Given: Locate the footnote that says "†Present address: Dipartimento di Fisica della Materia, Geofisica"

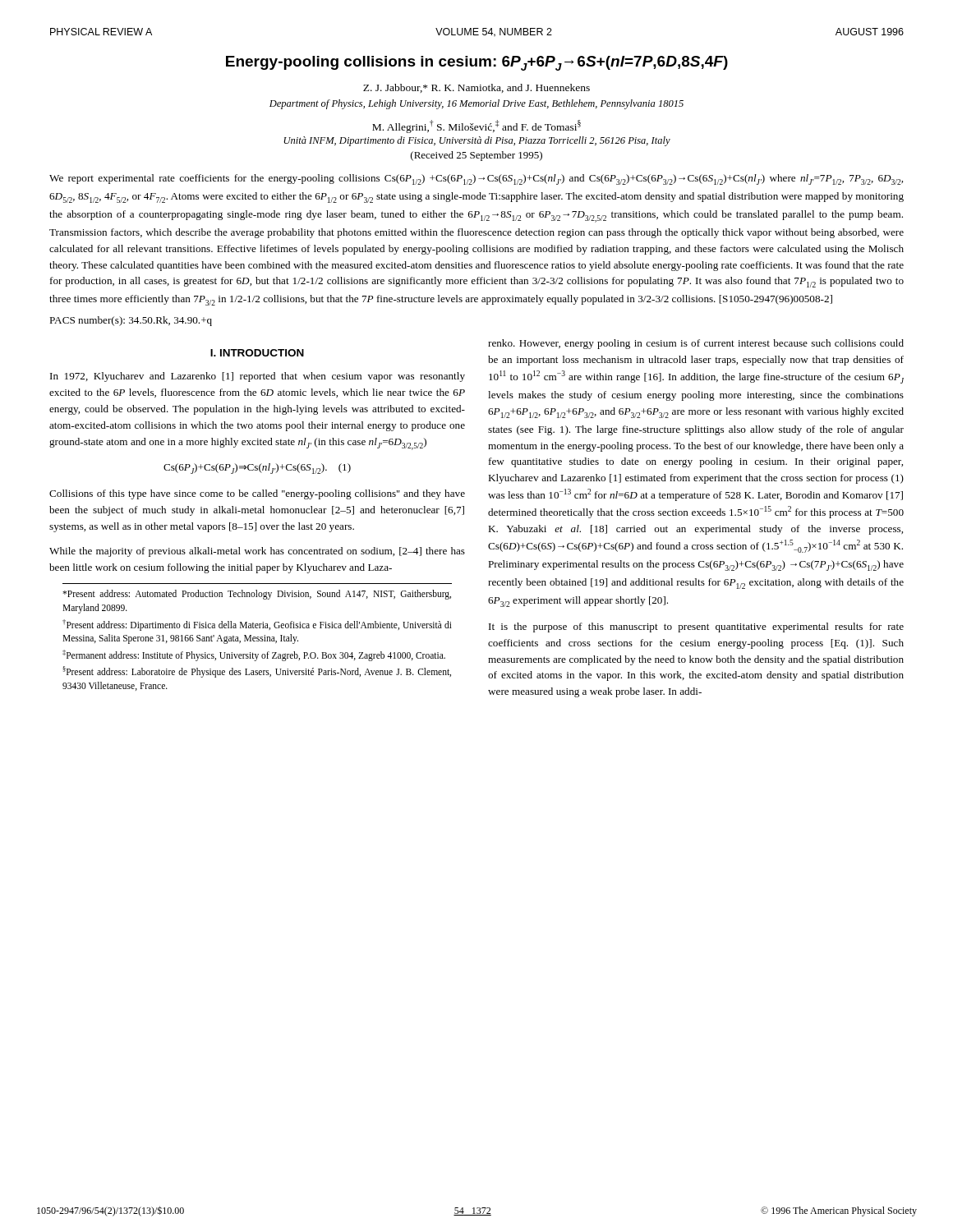Looking at the screenshot, I should (257, 631).
